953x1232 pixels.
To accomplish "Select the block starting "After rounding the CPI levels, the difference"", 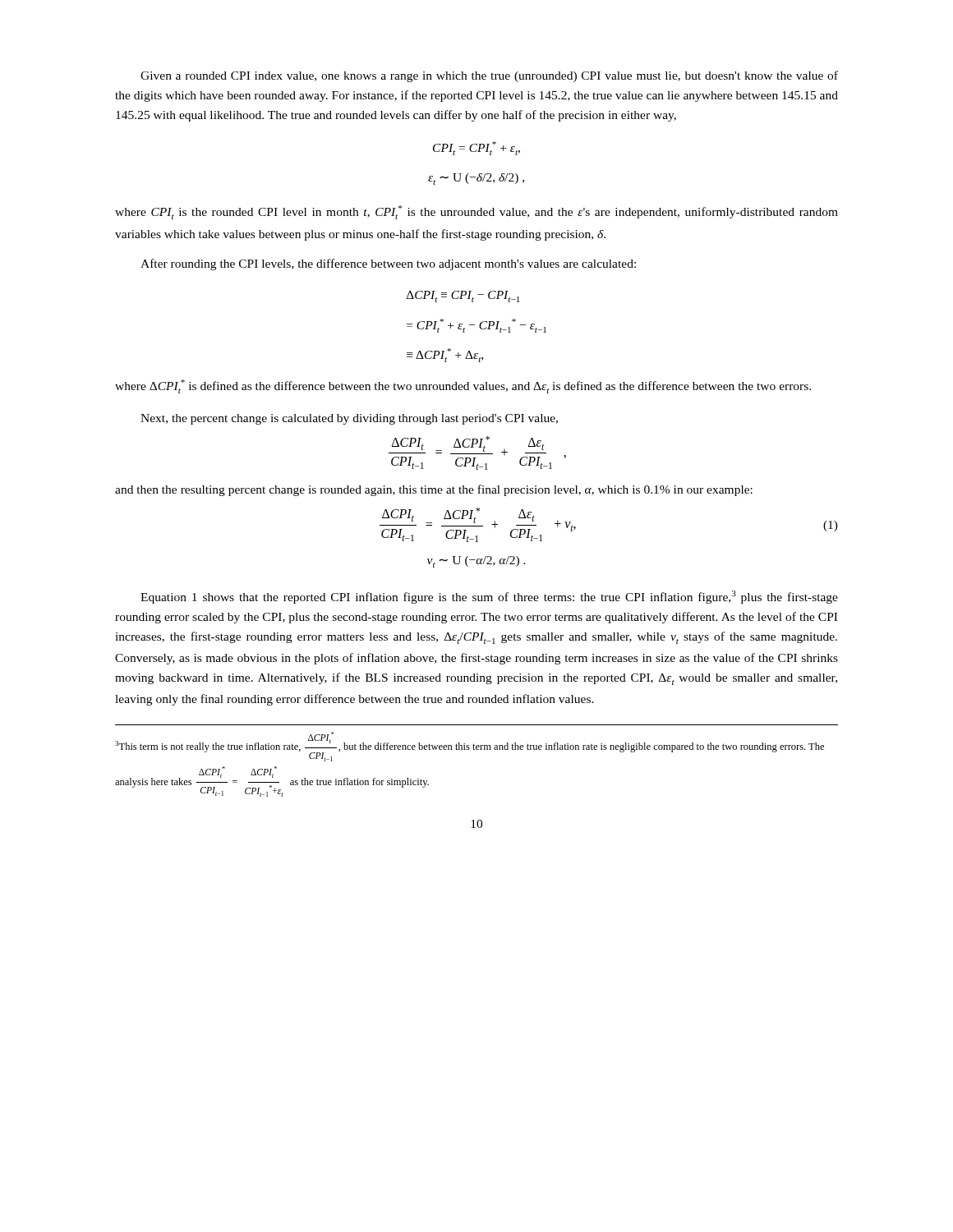I will tap(476, 264).
